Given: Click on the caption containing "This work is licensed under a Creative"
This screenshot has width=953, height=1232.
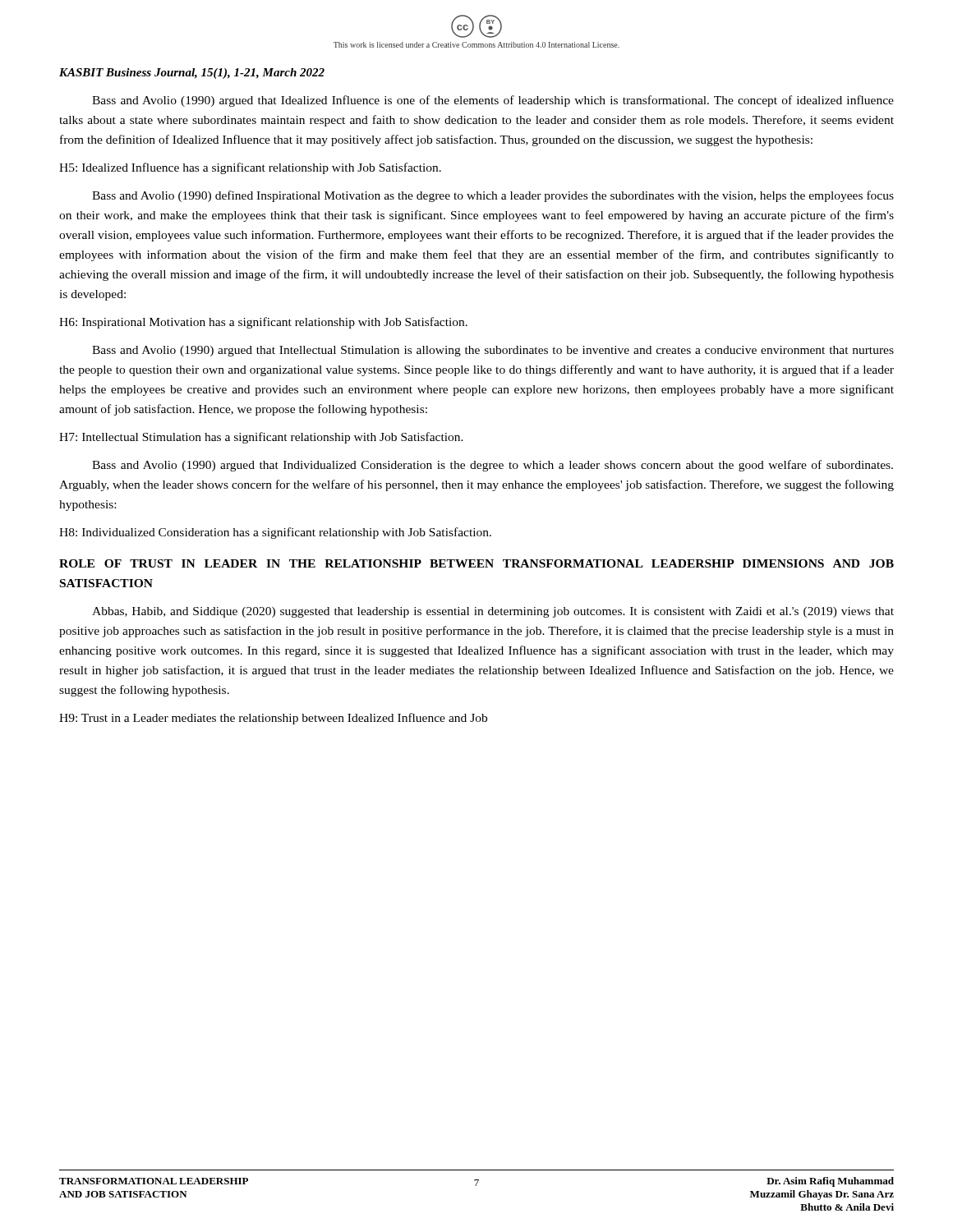Looking at the screenshot, I should [x=476, y=45].
